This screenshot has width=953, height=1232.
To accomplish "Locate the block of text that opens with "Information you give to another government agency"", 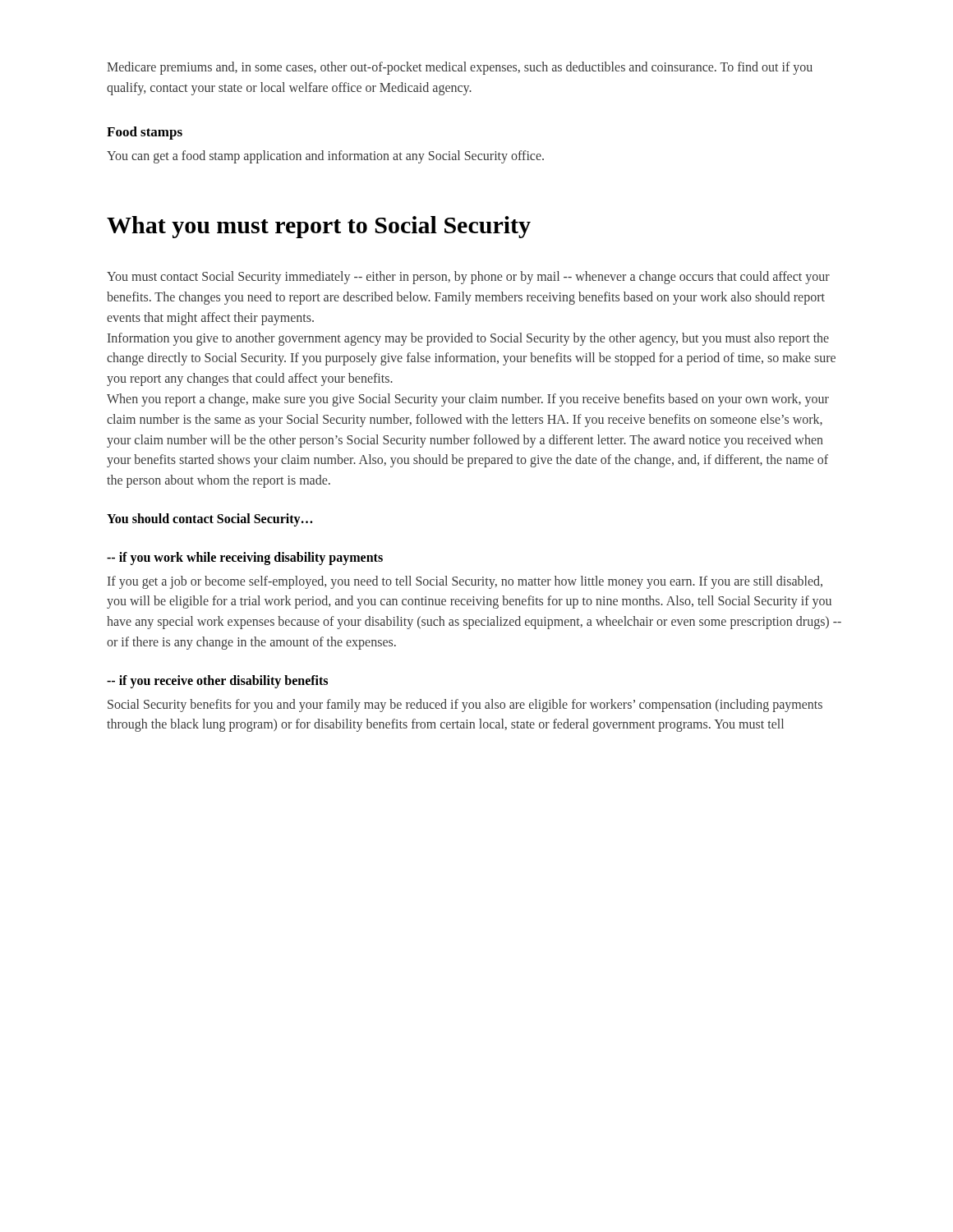I will point(476,359).
